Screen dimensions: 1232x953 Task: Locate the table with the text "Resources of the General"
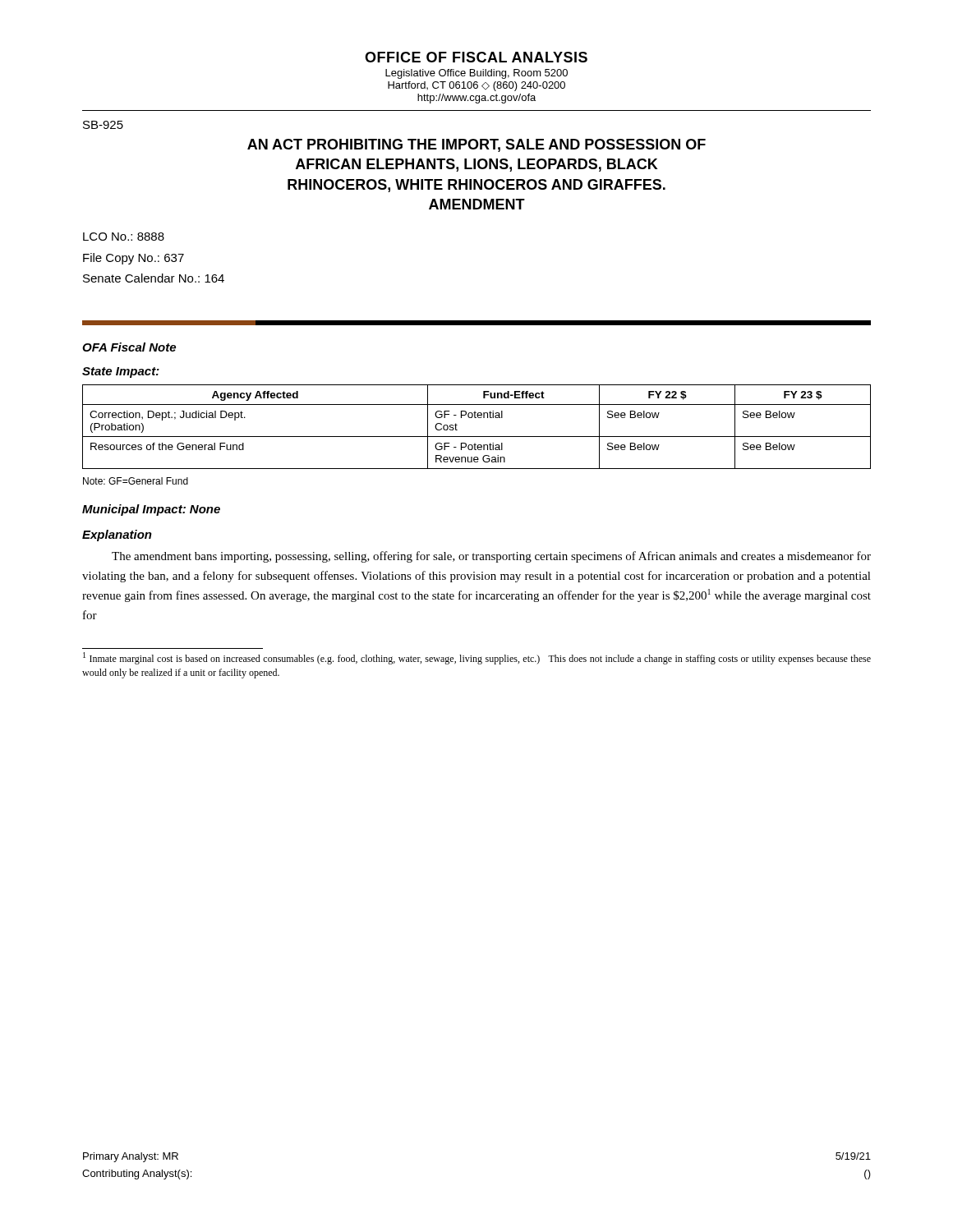[476, 426]
